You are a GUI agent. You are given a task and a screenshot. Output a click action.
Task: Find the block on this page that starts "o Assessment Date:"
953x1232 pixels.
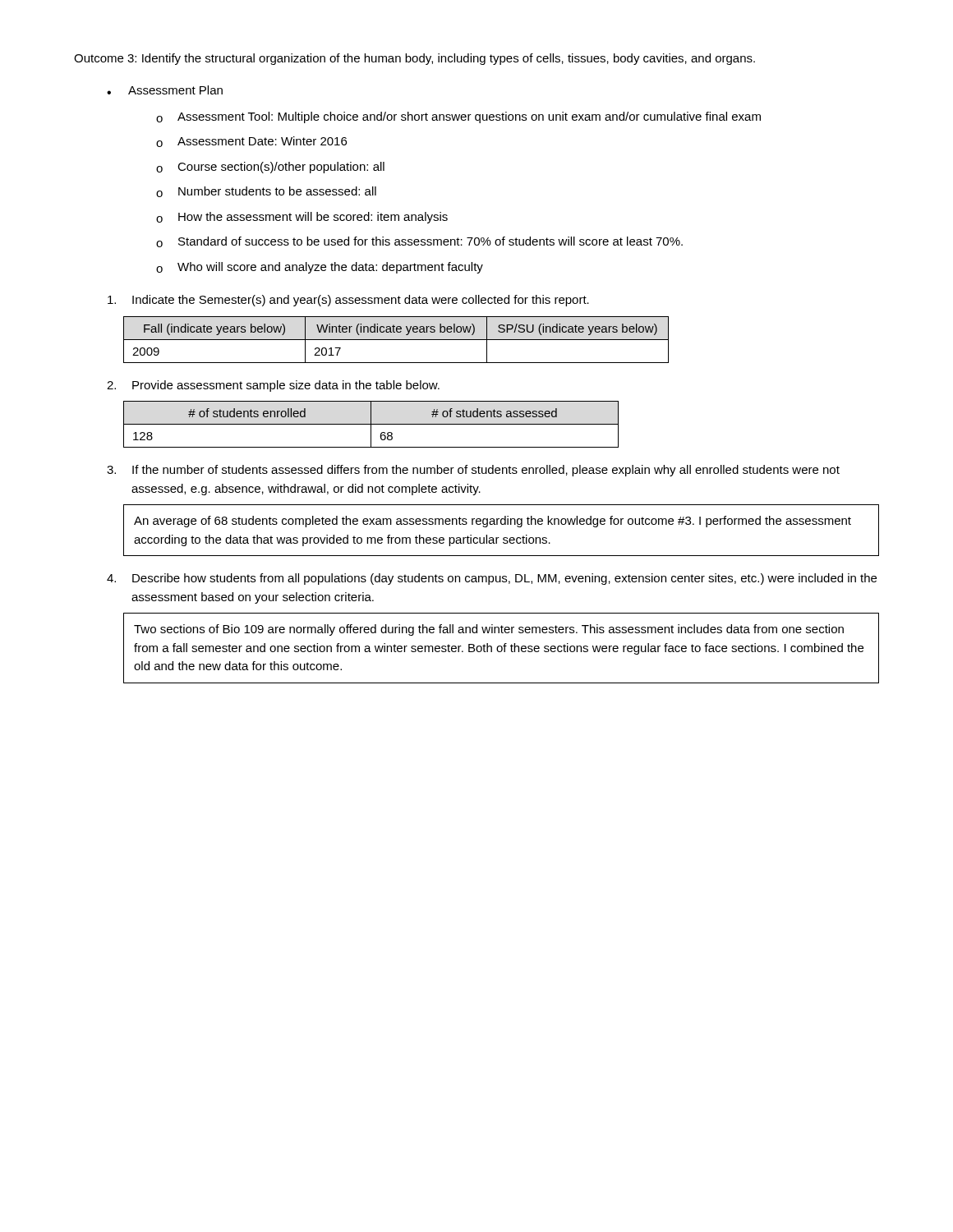coord(252,143)
